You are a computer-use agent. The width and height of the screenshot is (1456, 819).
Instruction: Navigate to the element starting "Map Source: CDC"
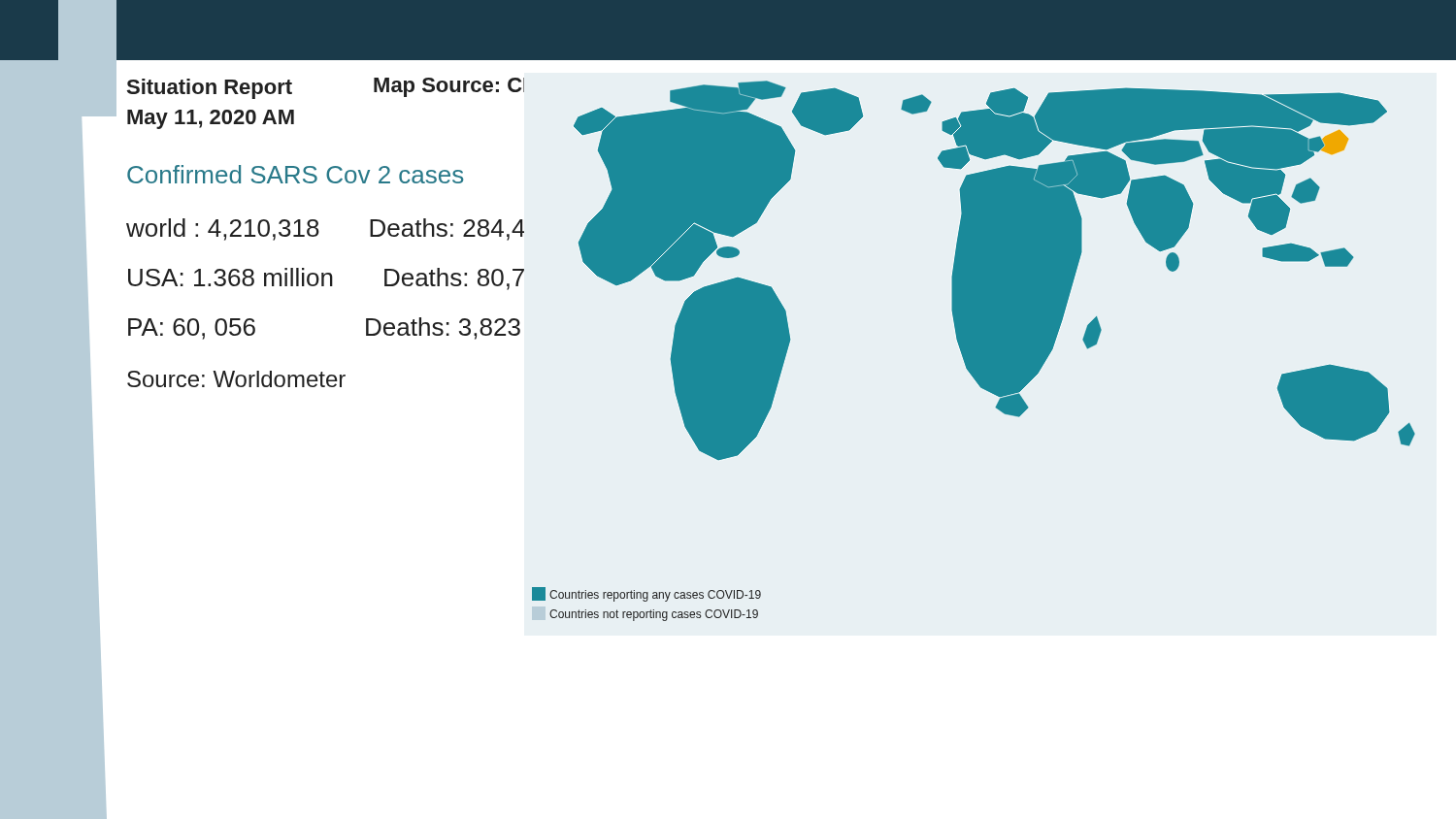(463, 85)
